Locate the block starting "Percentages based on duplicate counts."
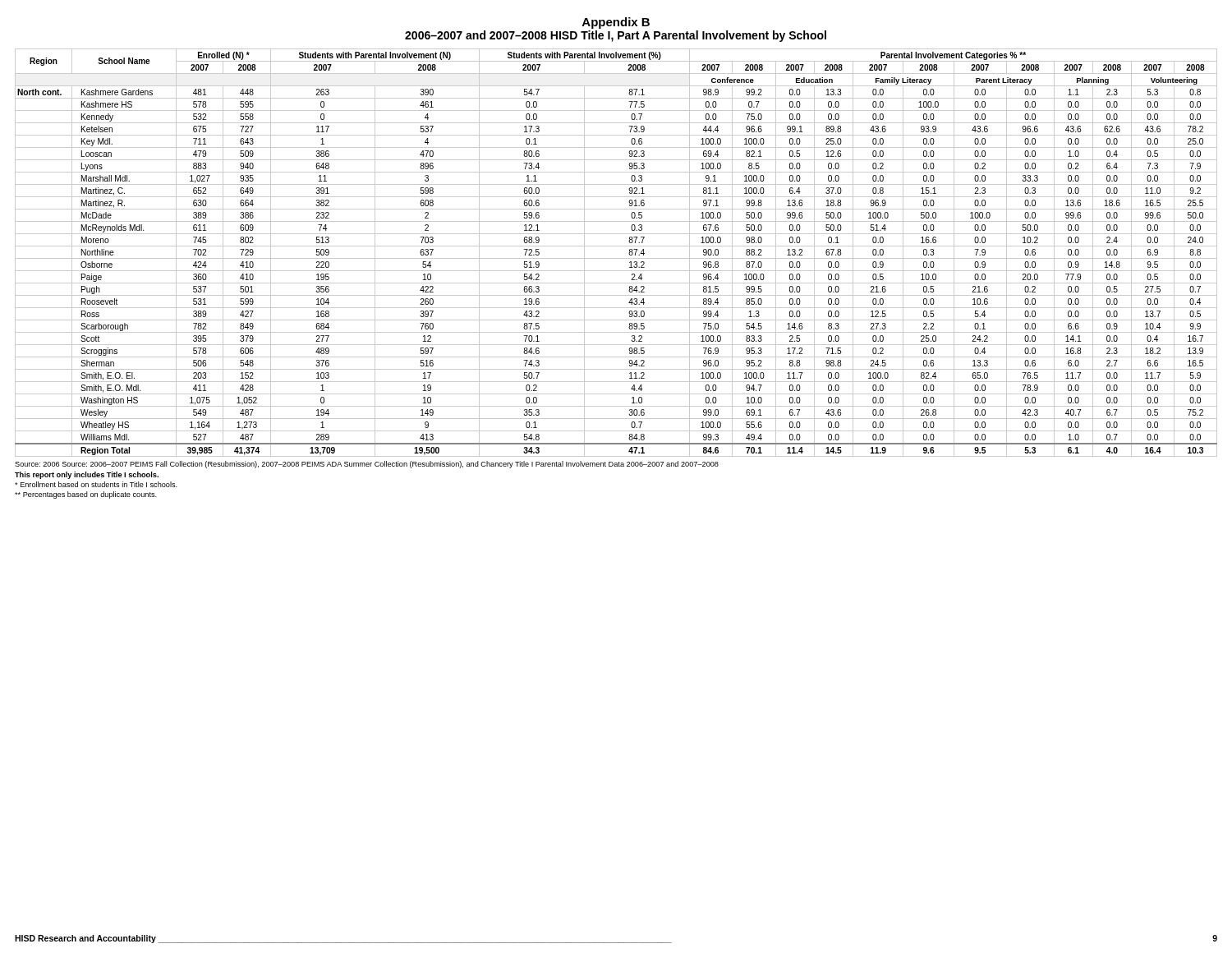The width and height of the screenshot is (1232, 953). tap(86, 495)
